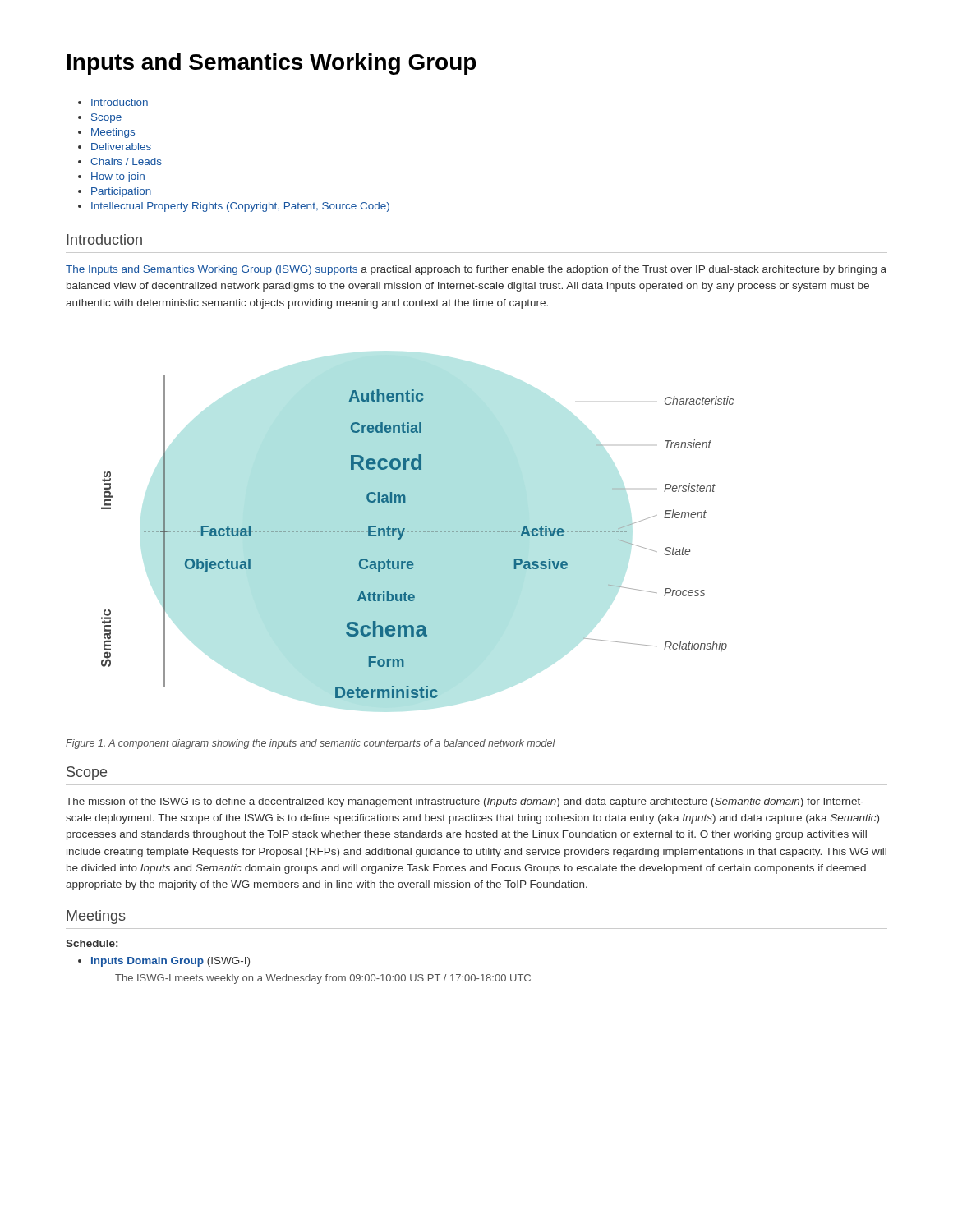Viewport: 953px width, 1232px height.
Task: Find the caption that says "Figure 1. A component diagram"
Action: pyautogui.click(x=310, y=743)
